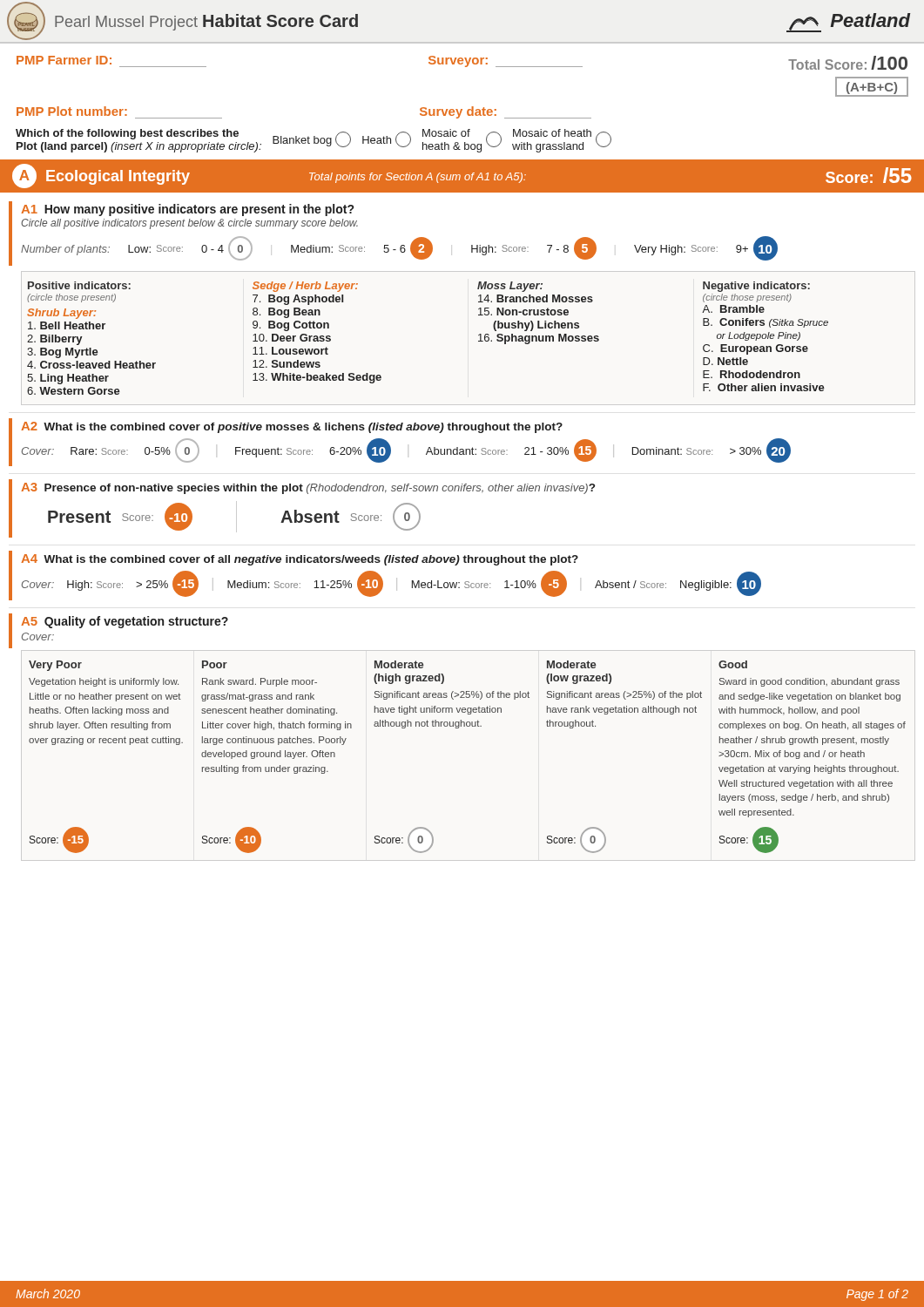924x1307 pixels.
Task: Click on the text block with the text "Which of the"
Action: (x=313, y=139)
